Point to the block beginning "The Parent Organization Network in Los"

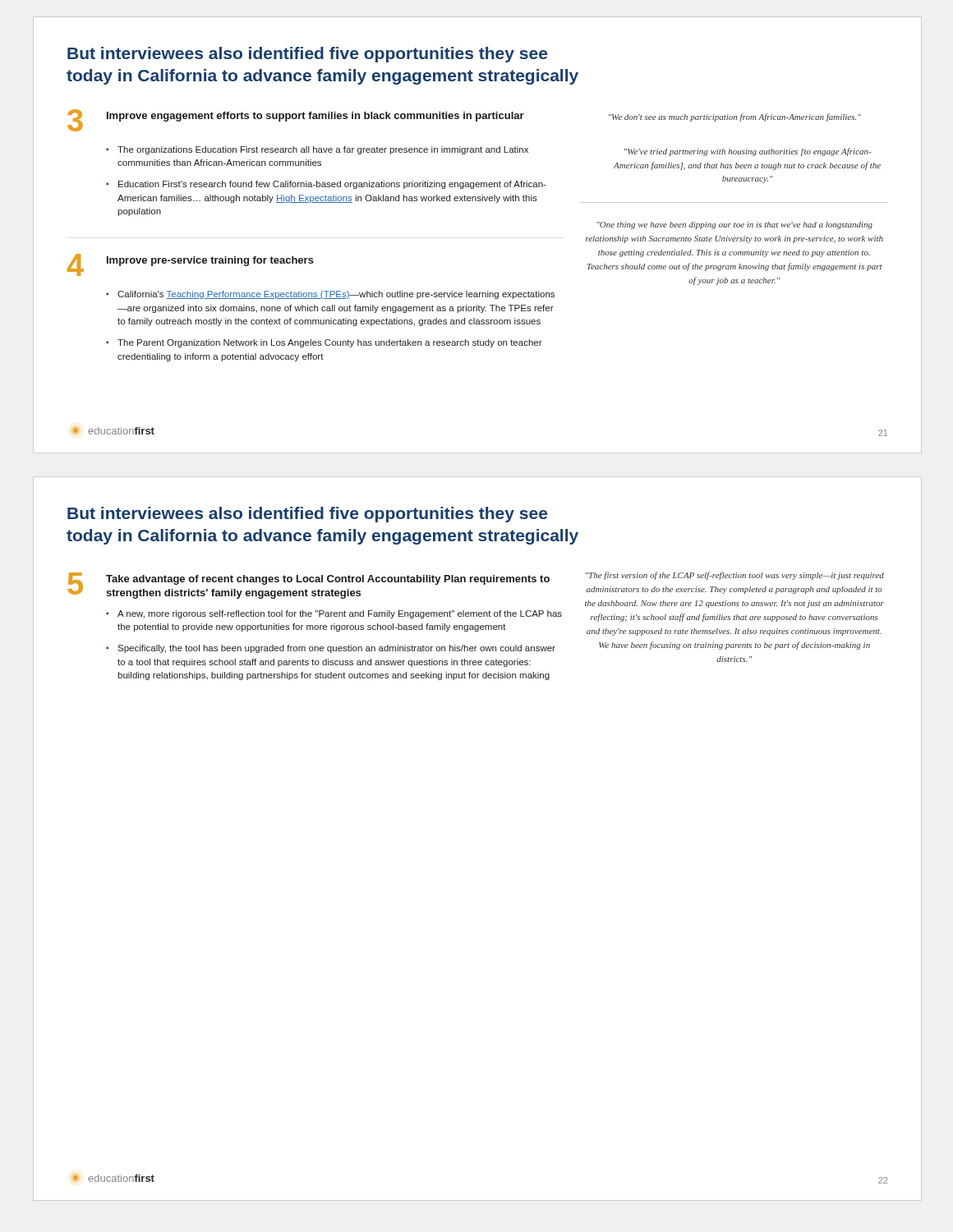click(x=330, y=349)
